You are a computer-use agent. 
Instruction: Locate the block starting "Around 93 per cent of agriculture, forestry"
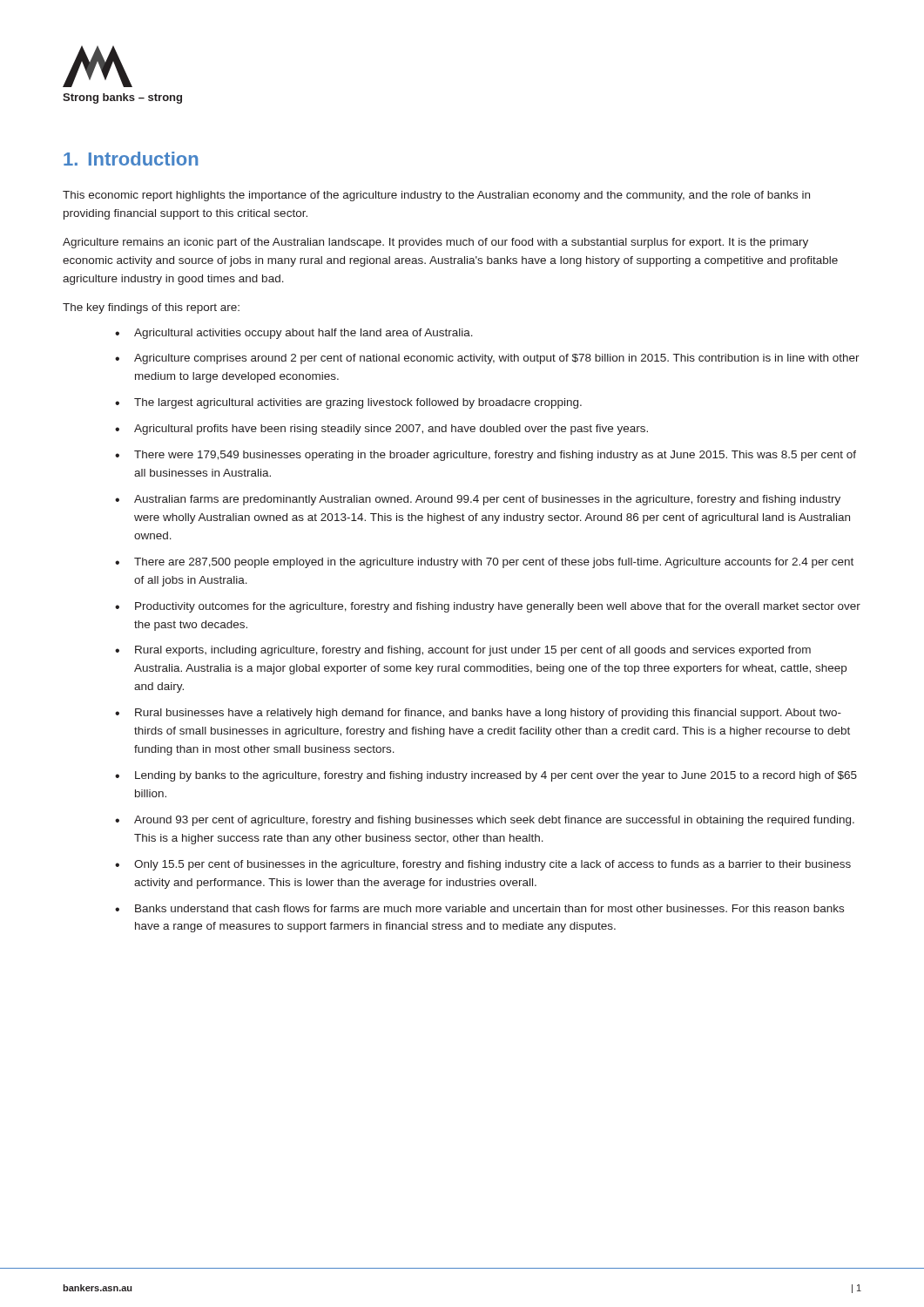pyautogui.click(x=495, y=828)
